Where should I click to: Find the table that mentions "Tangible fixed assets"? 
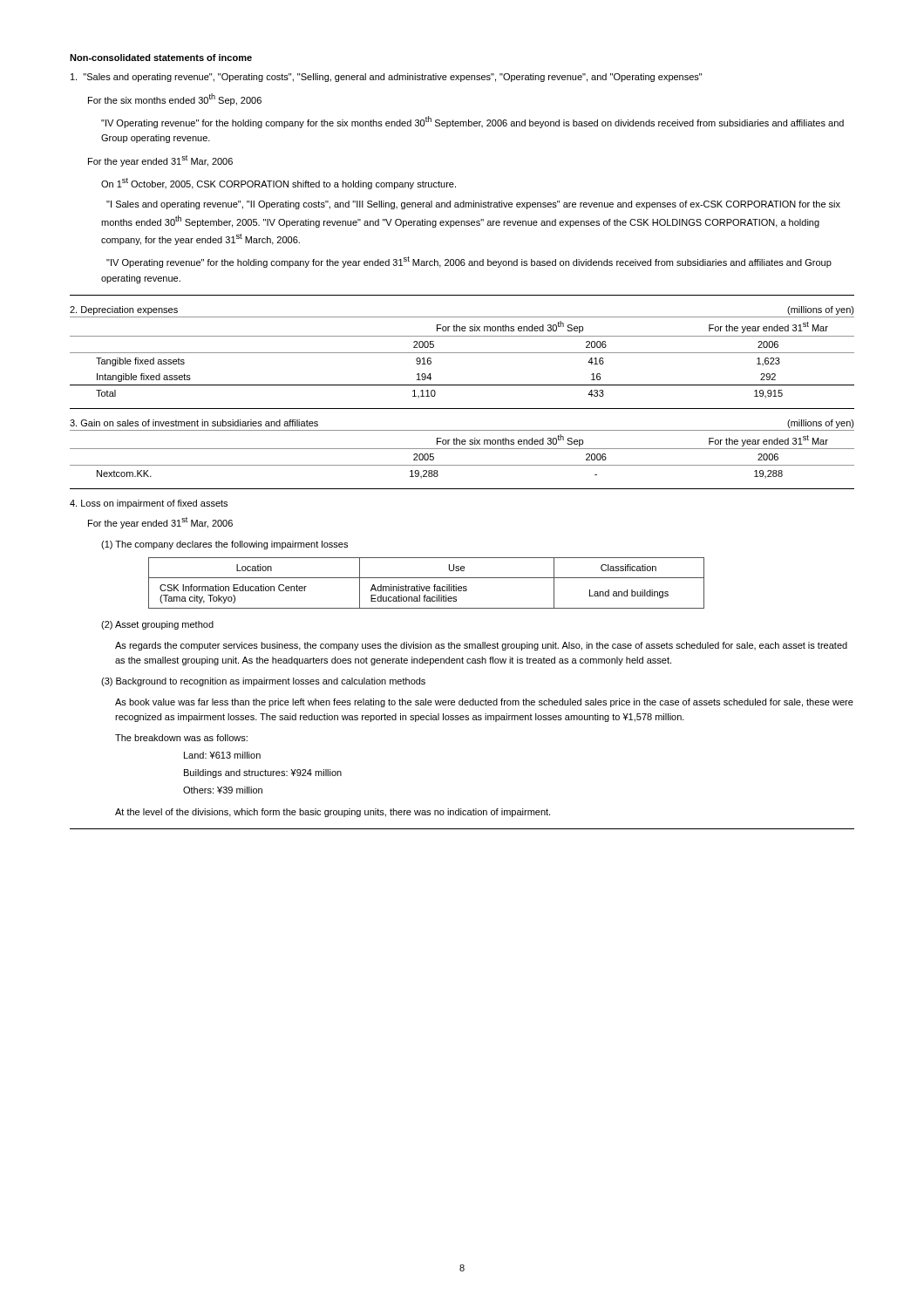tap(462, 359)
